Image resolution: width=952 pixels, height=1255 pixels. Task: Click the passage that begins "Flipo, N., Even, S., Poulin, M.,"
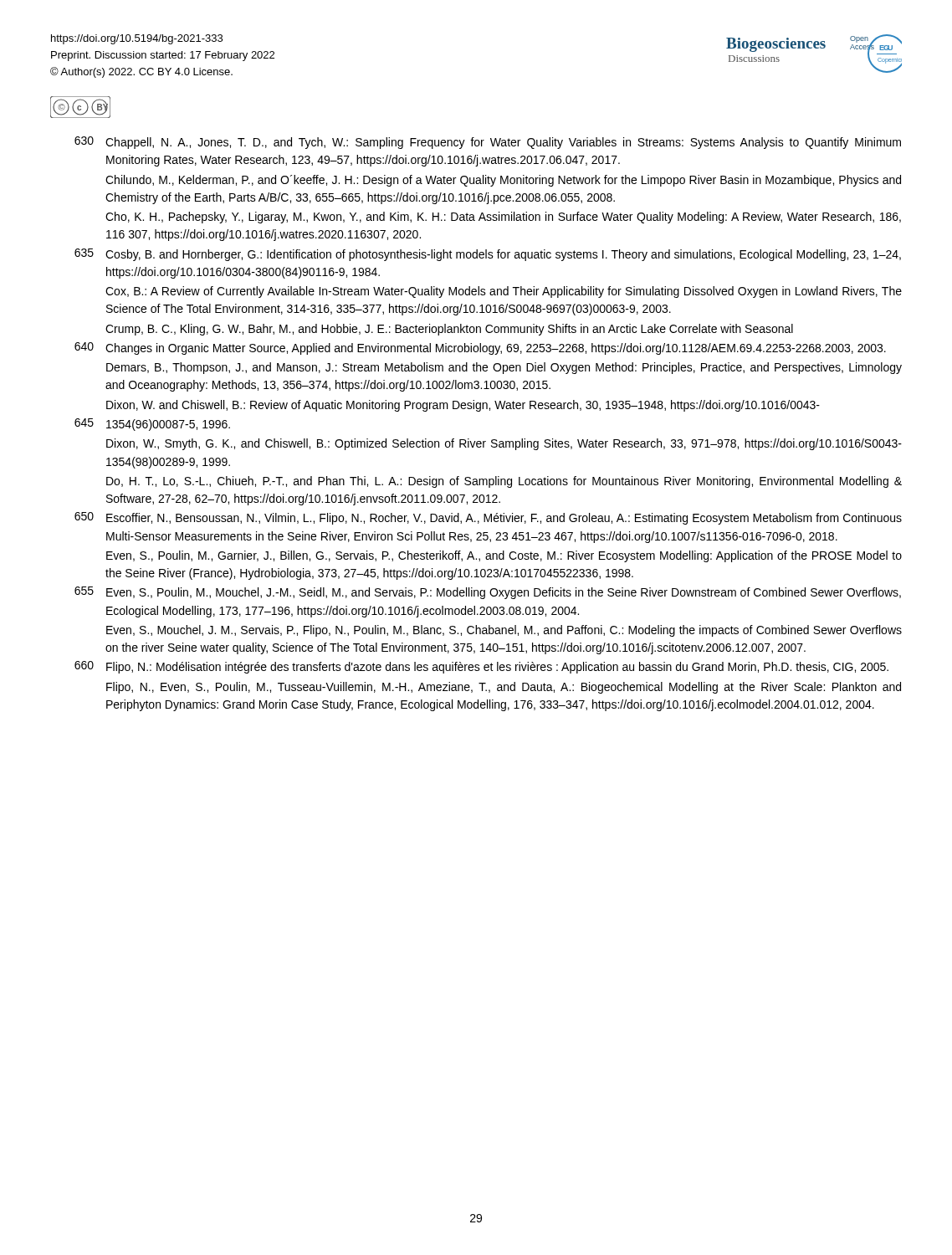pyautogui.click(x=504, y=696)
